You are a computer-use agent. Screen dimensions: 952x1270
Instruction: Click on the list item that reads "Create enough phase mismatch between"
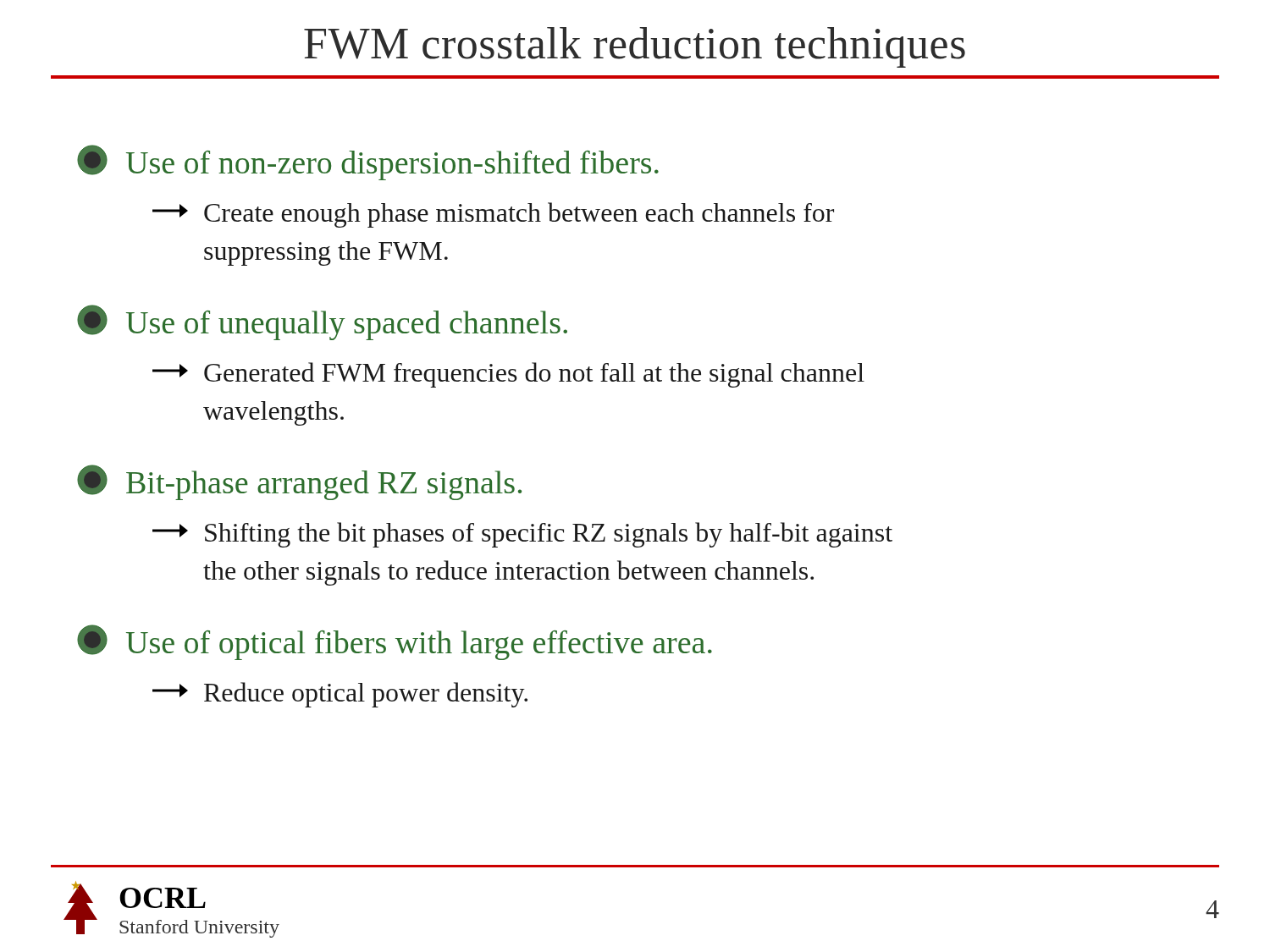click(x=493, y=232)
